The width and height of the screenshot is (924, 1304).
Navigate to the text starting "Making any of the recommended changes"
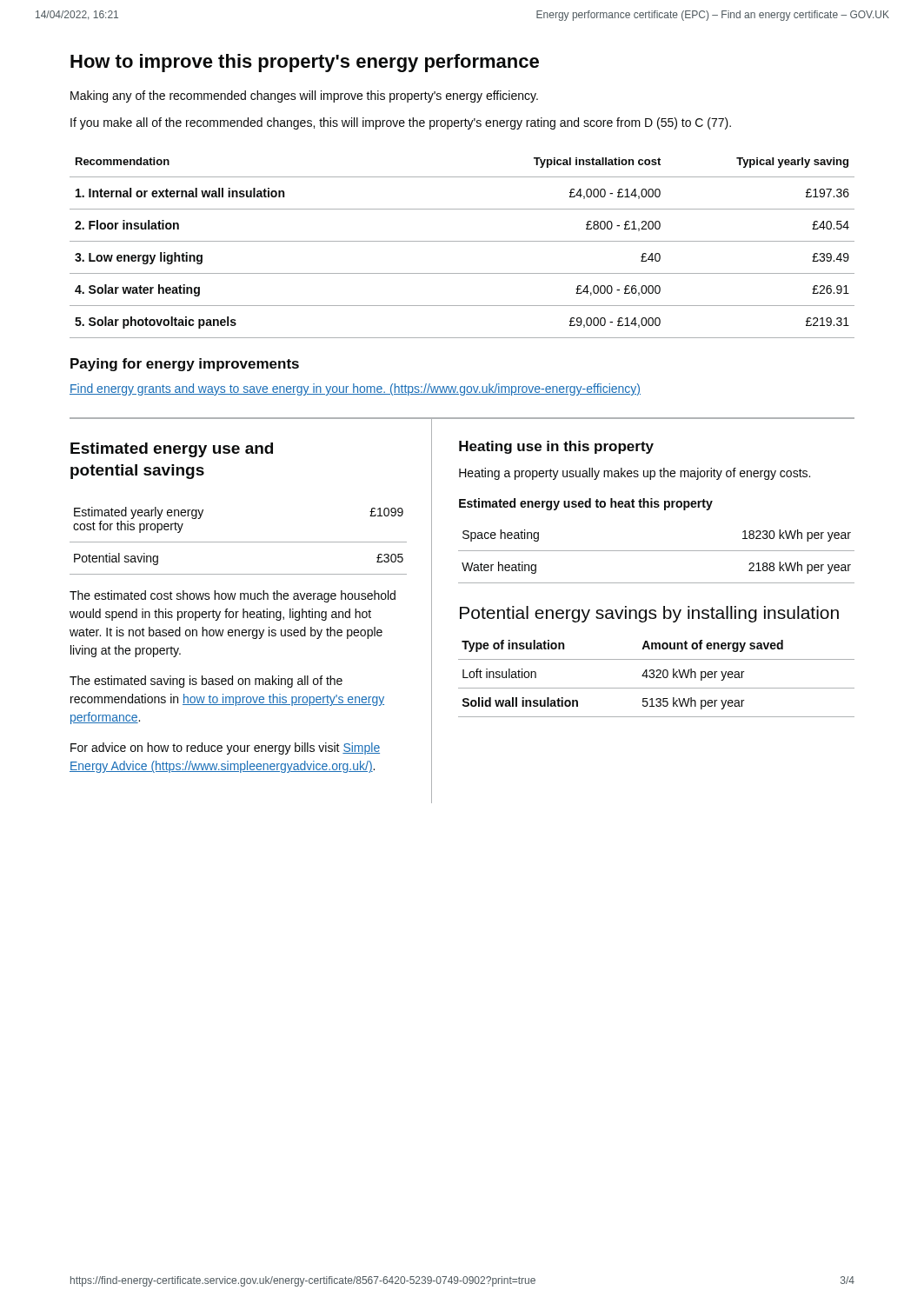pos(462,96)
